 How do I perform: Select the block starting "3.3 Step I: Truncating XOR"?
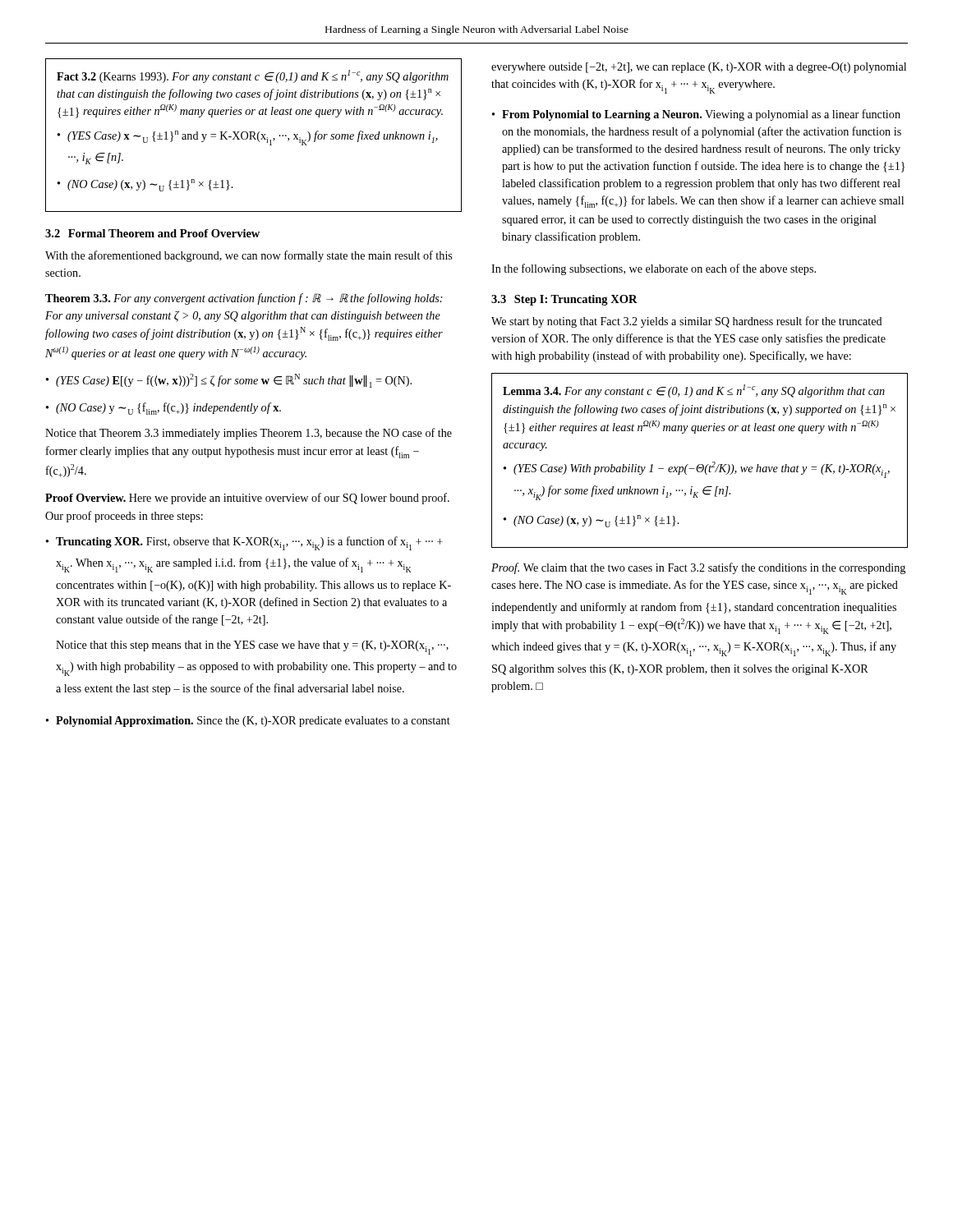click(x=564, y=299)
